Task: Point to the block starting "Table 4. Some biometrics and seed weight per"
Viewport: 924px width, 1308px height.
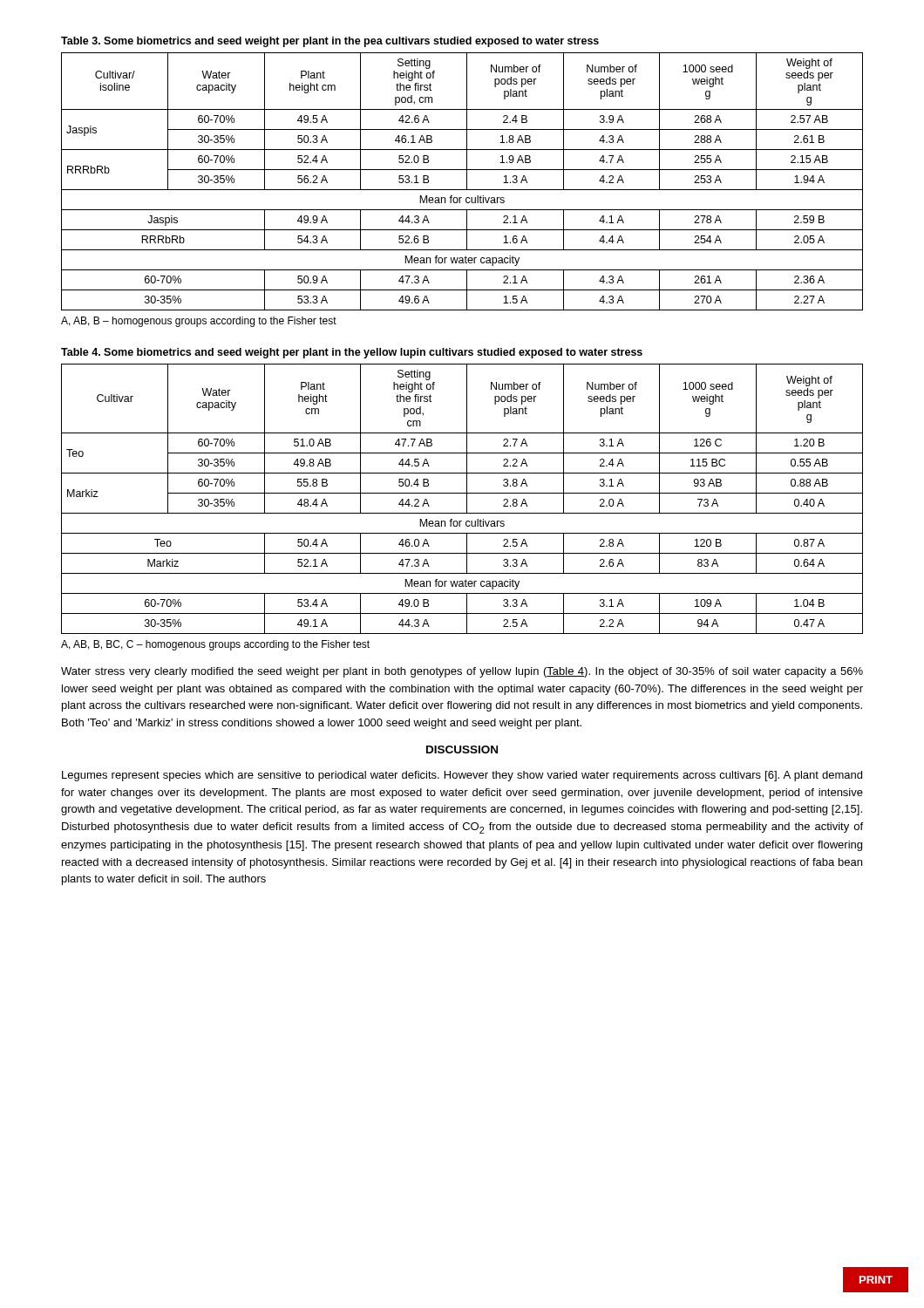Action: tap(352, 352)
